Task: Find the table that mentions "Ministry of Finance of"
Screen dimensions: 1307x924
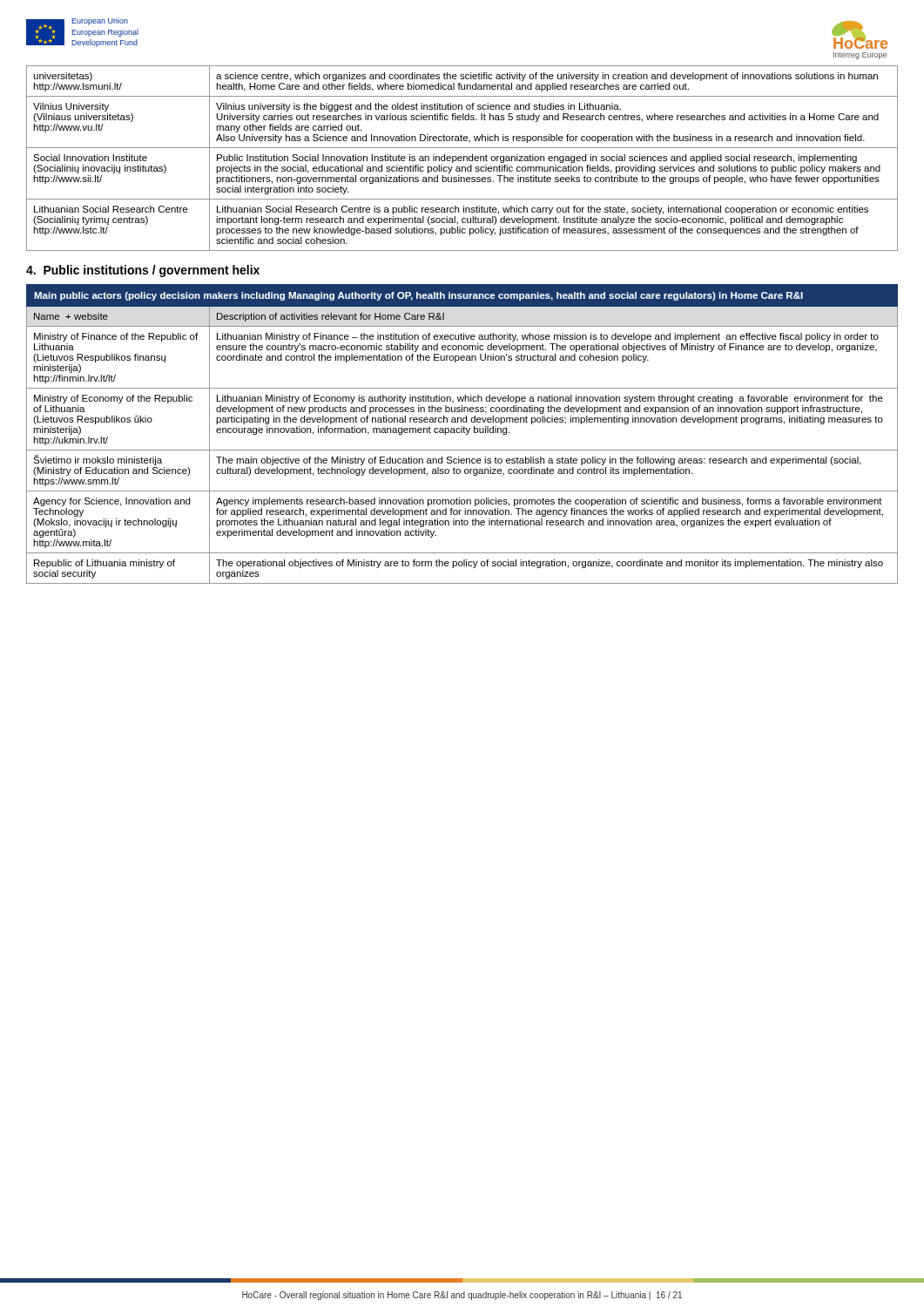Action: [x=462, y=434]
